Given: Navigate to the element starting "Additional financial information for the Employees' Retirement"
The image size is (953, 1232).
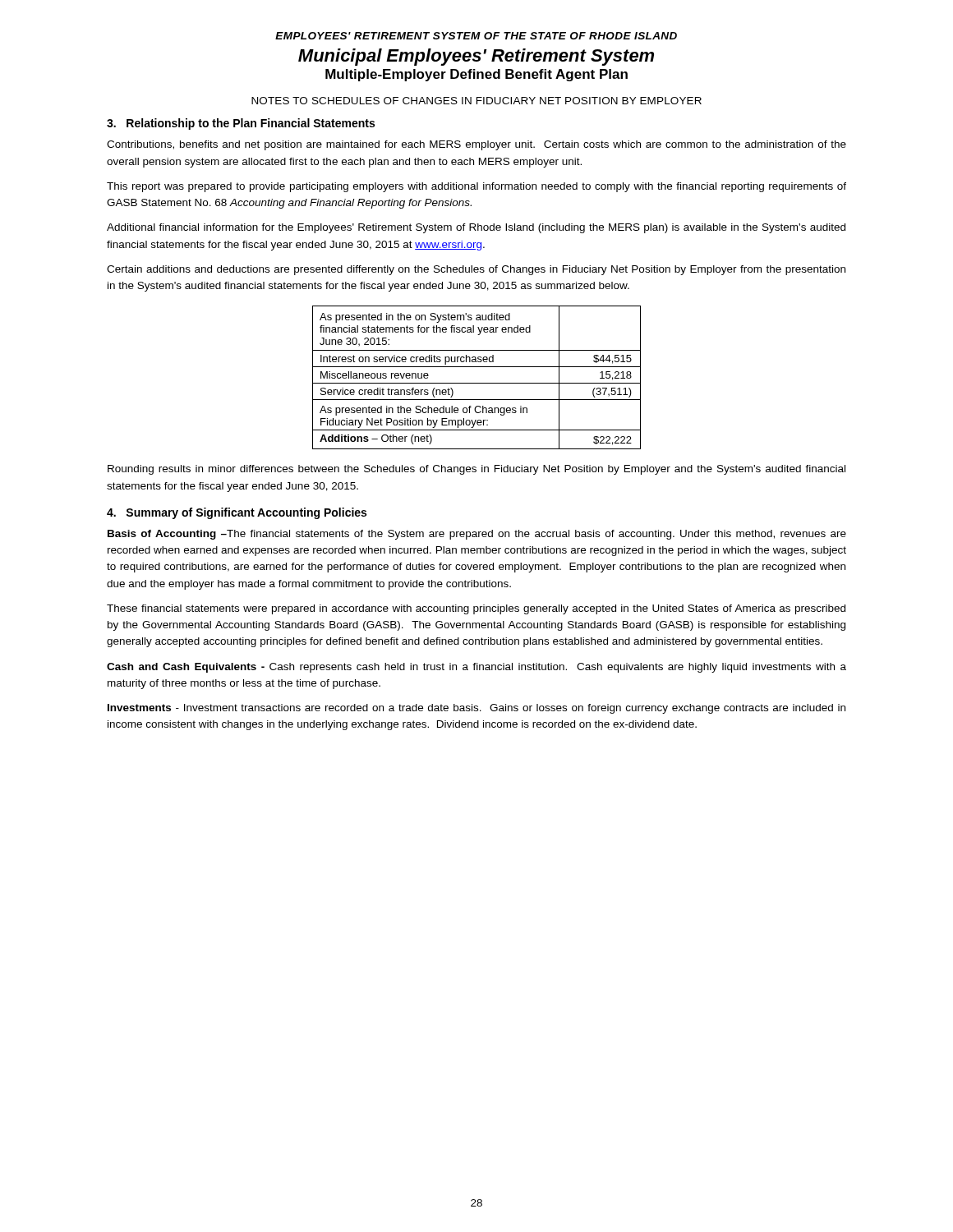Looking at the screenshot, I should tap(476, 236).
